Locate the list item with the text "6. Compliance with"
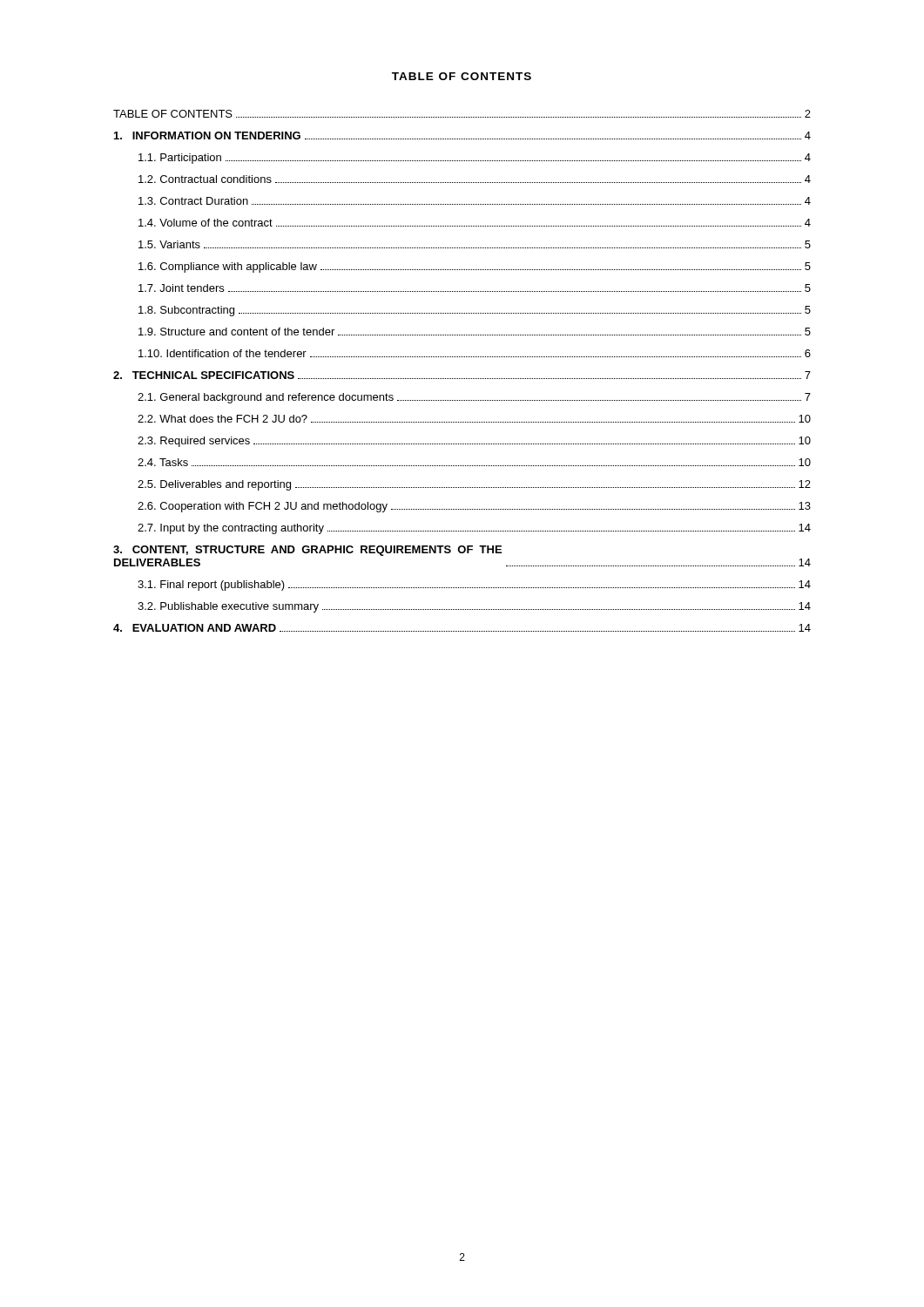The image size is (924, 1307). point(474,266)
